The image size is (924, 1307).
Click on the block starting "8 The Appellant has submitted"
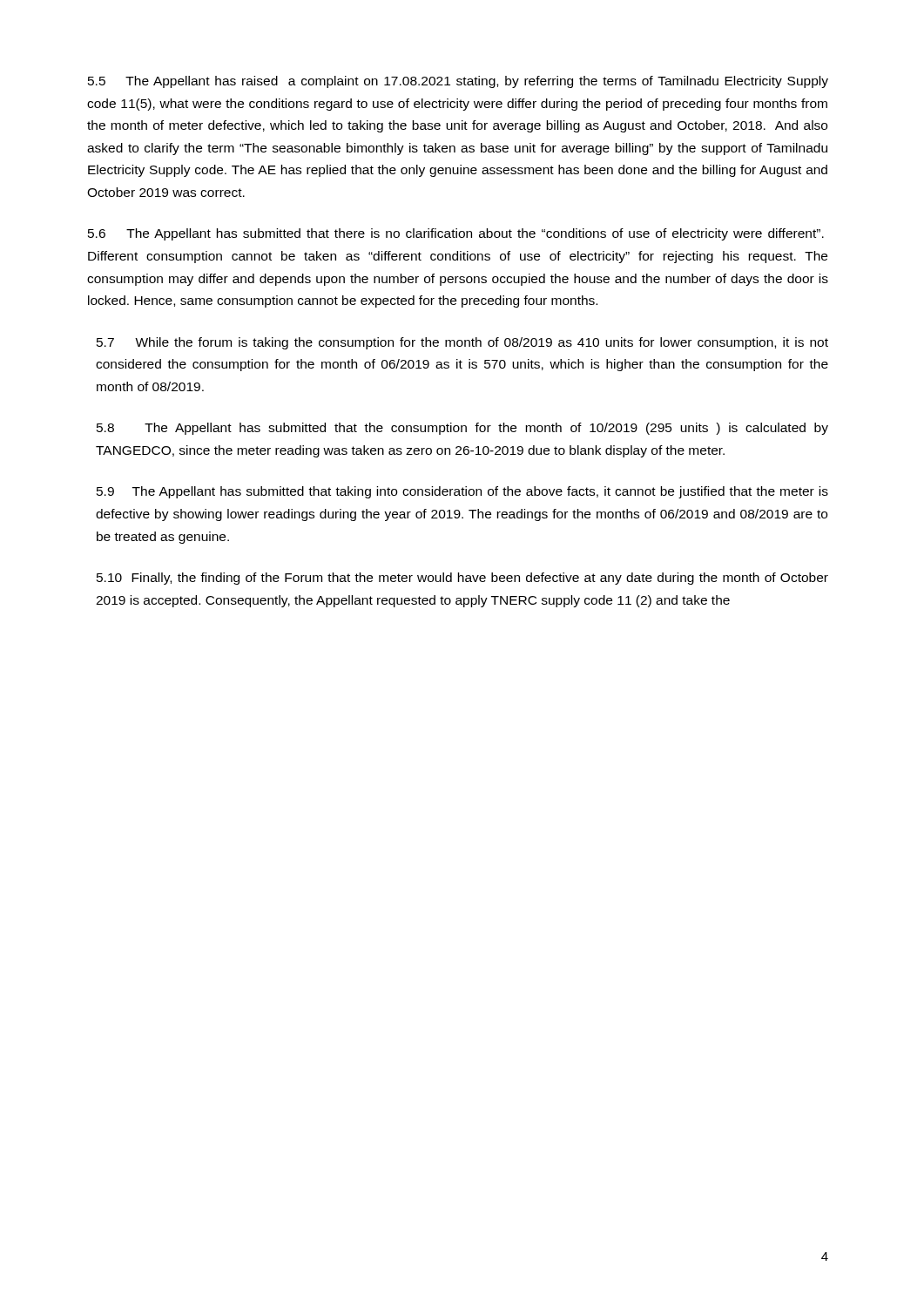click(x=462, y=439)
